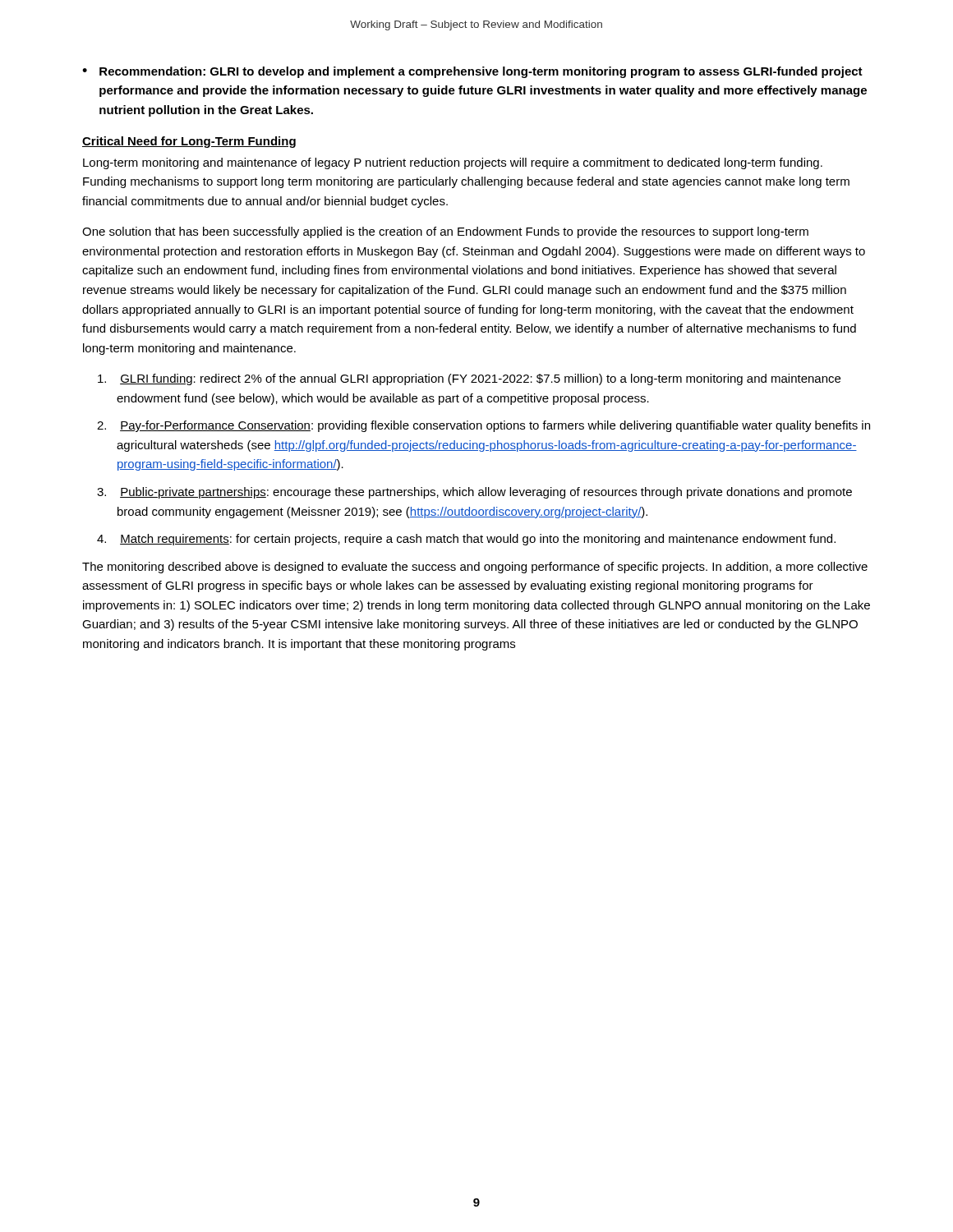Screen dimensions: 1232x953
Task: Click on the text block containing "The monitoring described above is"
Action: click(476, 605)
